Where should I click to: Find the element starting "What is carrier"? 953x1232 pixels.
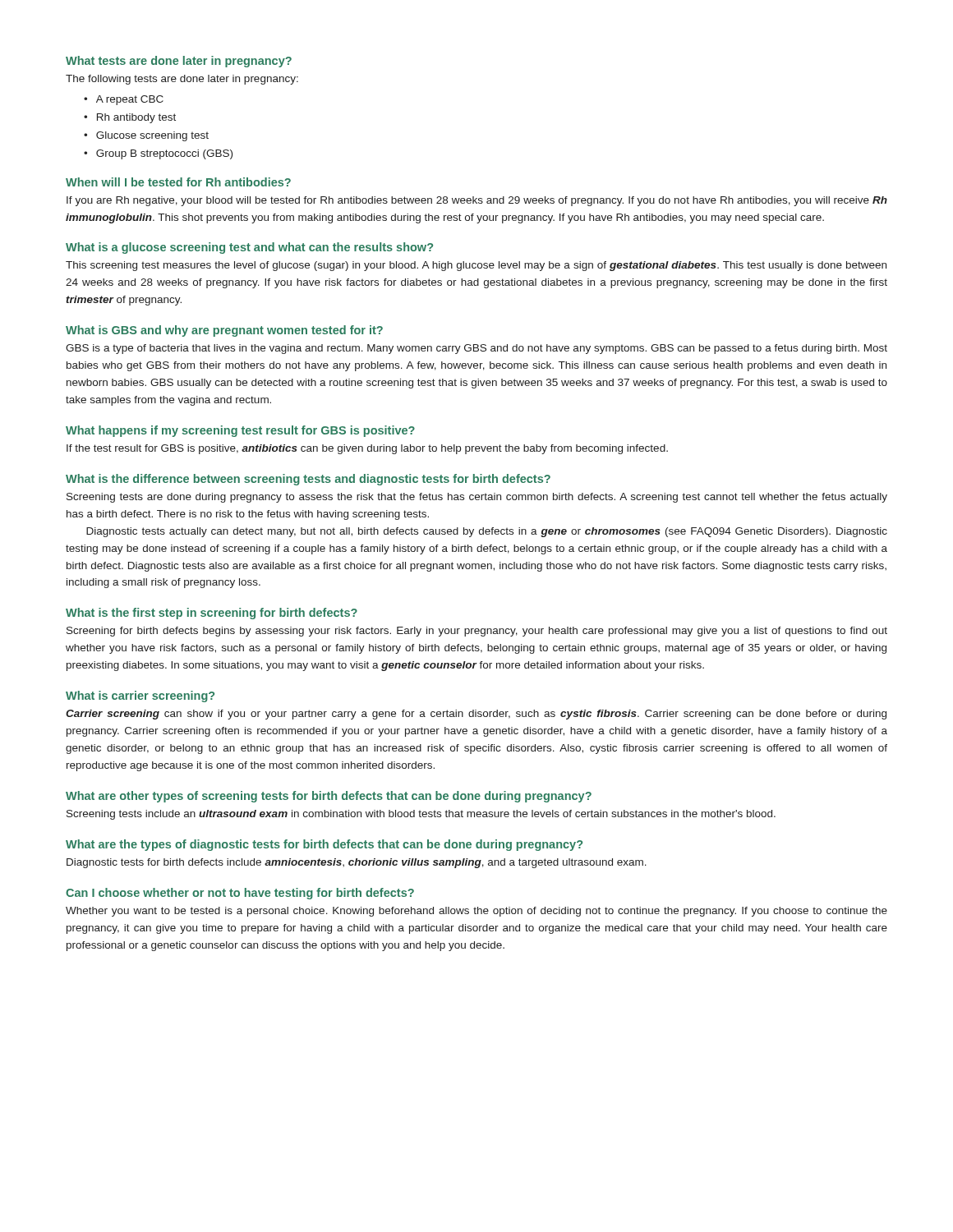click(x=141, y=696)
